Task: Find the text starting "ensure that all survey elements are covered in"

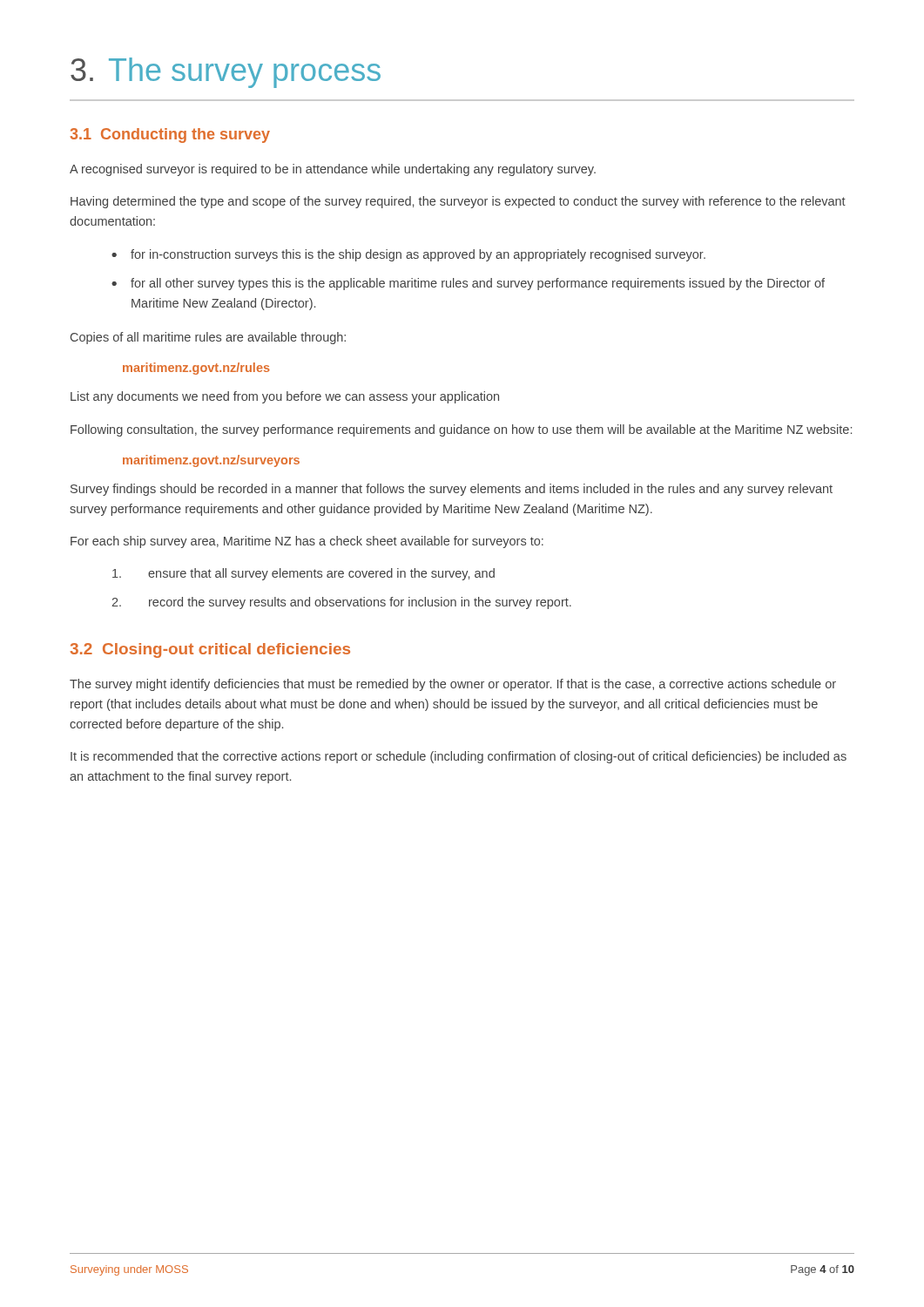Action: coord(303,574)
